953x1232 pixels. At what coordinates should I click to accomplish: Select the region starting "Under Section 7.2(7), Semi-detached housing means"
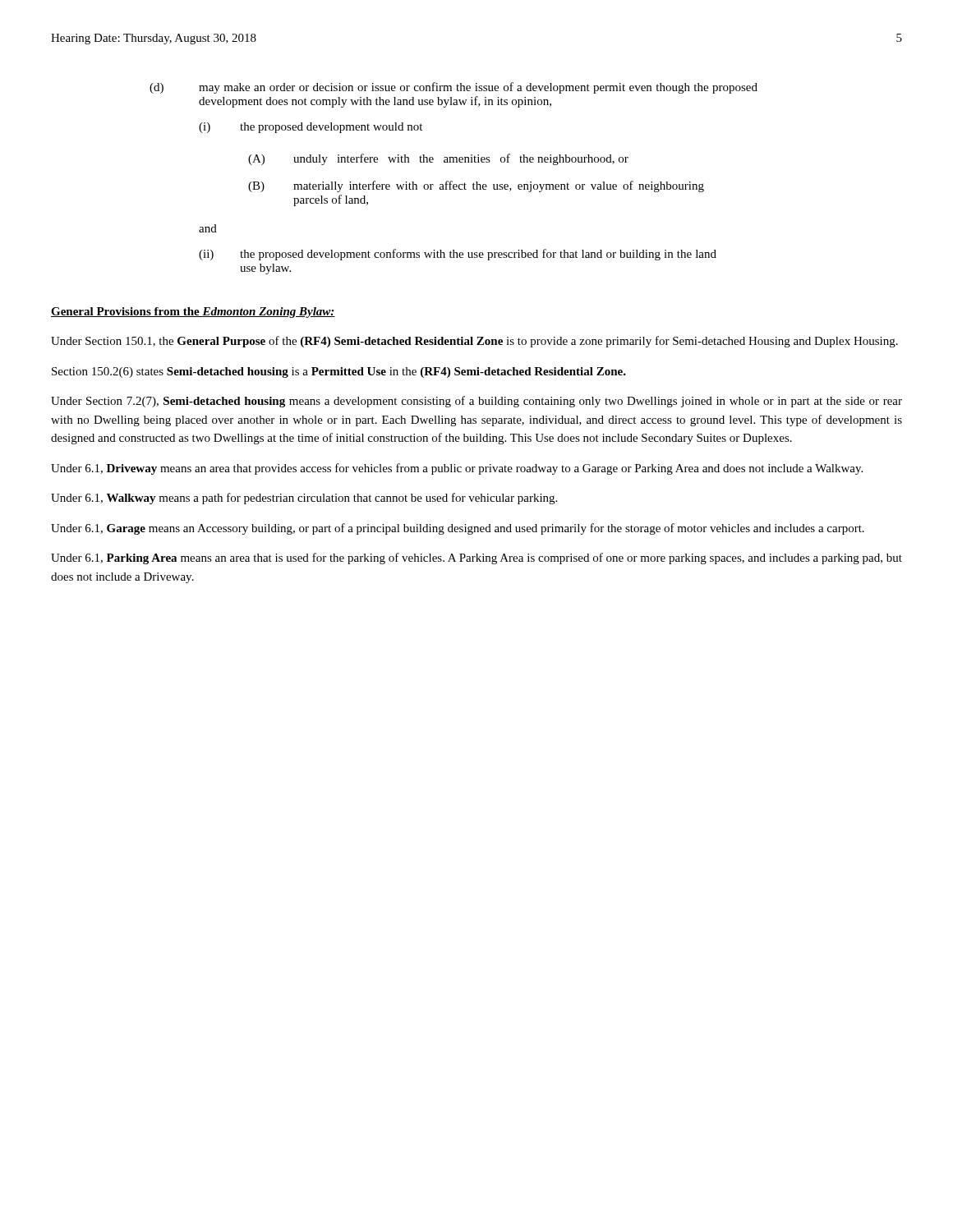coord(476,419)
